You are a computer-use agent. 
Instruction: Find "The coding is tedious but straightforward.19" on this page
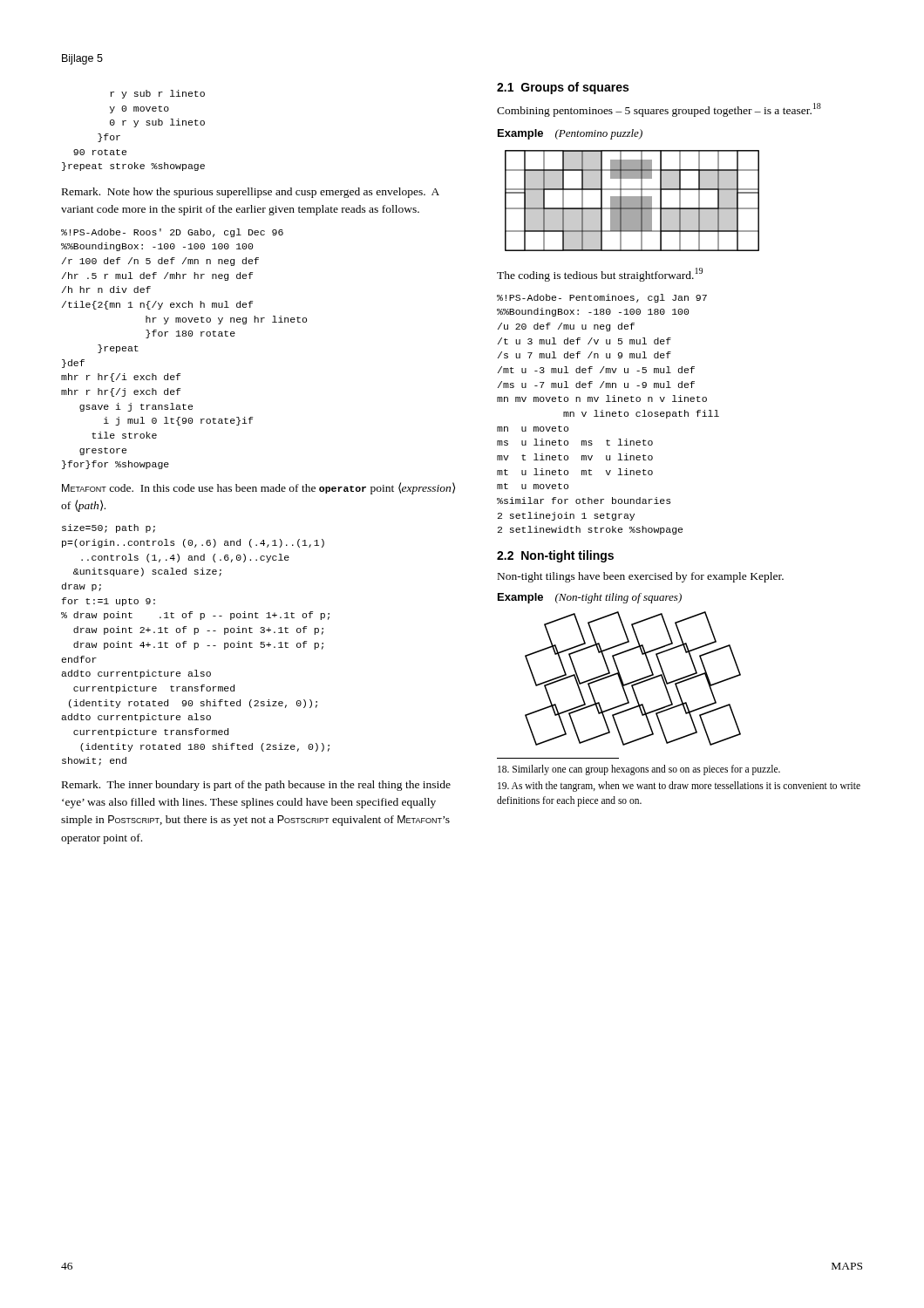(x=680, y=274)
